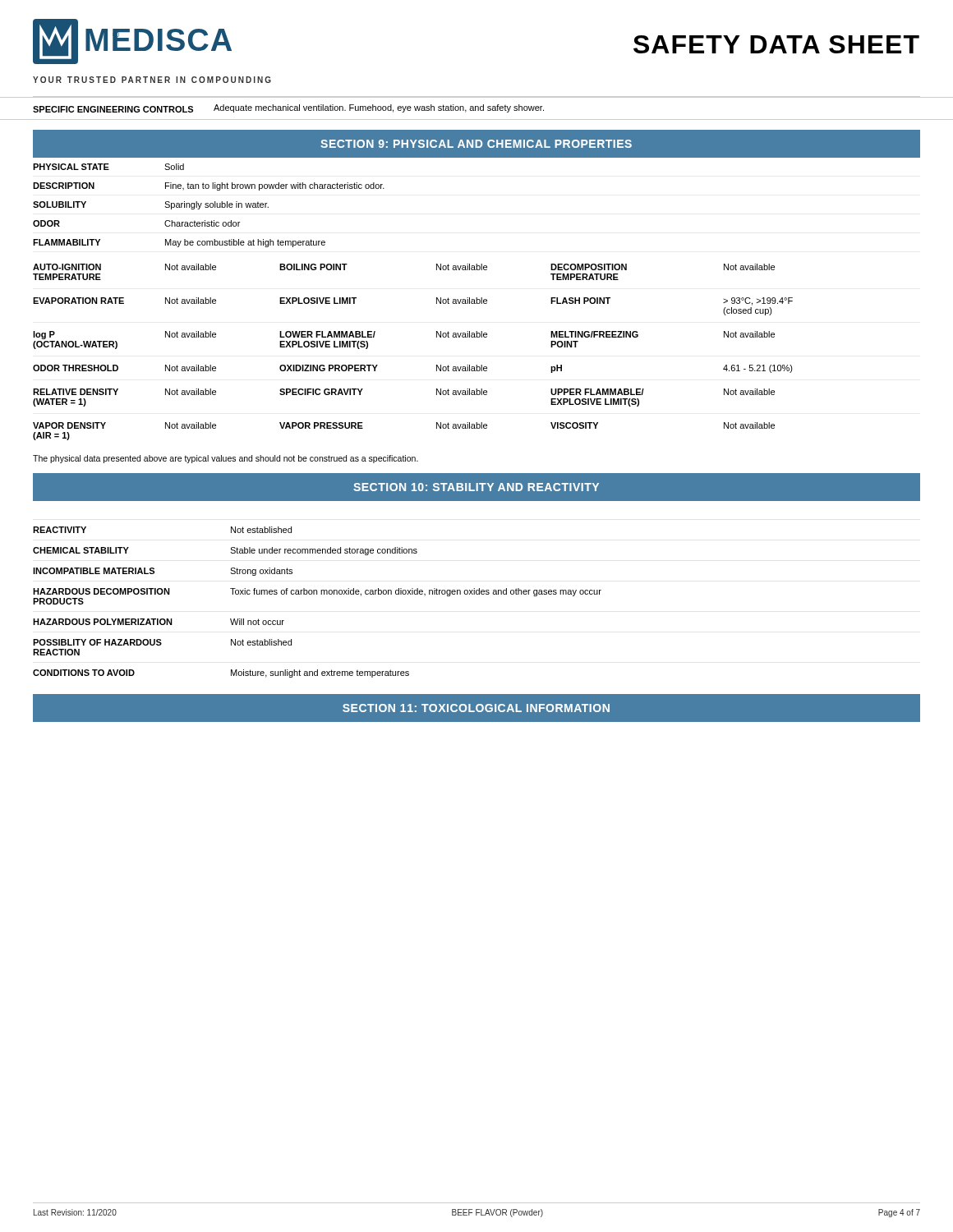
Task: Select the table that reads "PHYSICAL STATE Solid DESCRIPTION Fine,"
Action: [476, 302]
